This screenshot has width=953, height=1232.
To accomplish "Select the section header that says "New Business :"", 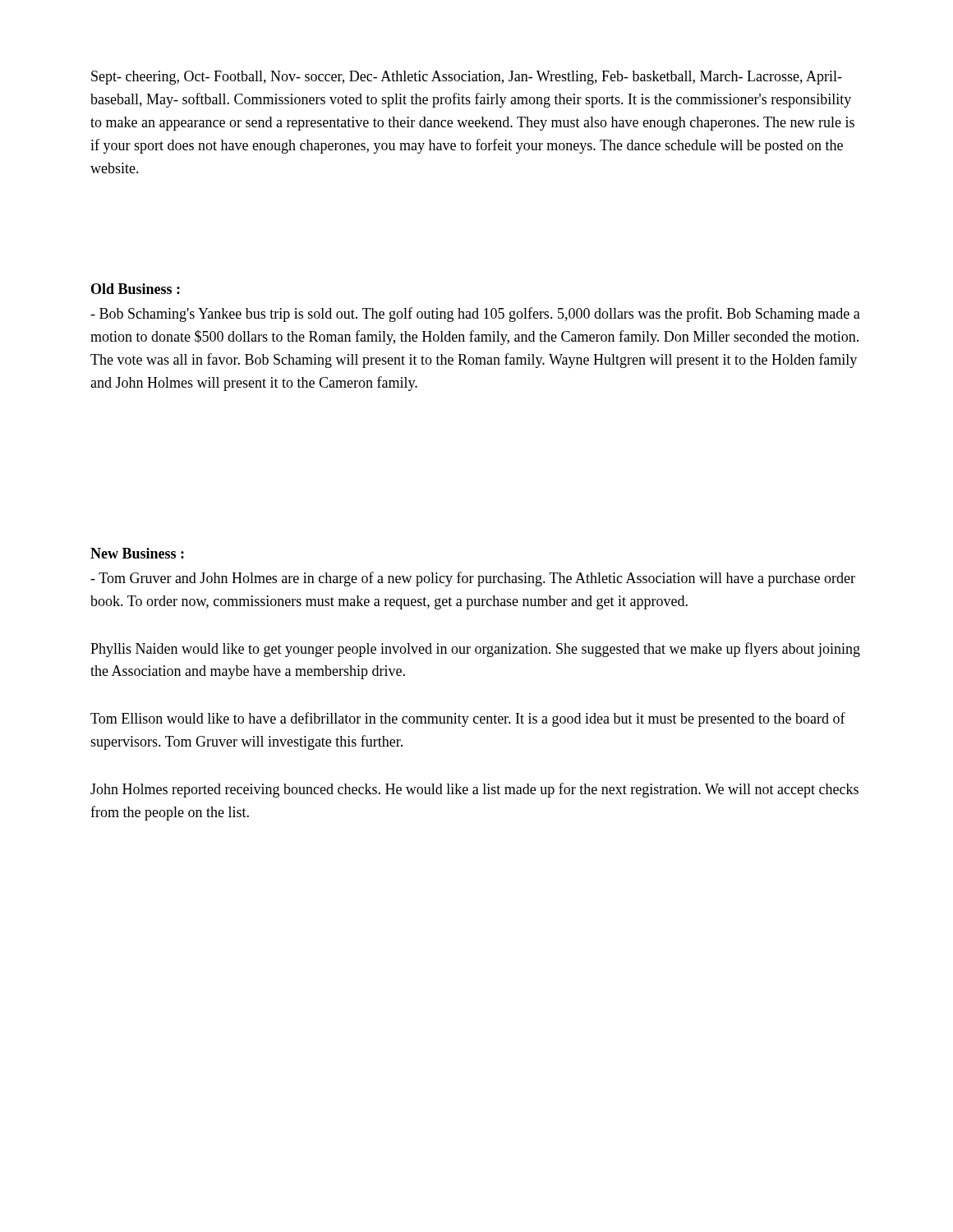I will click(138, 553).
